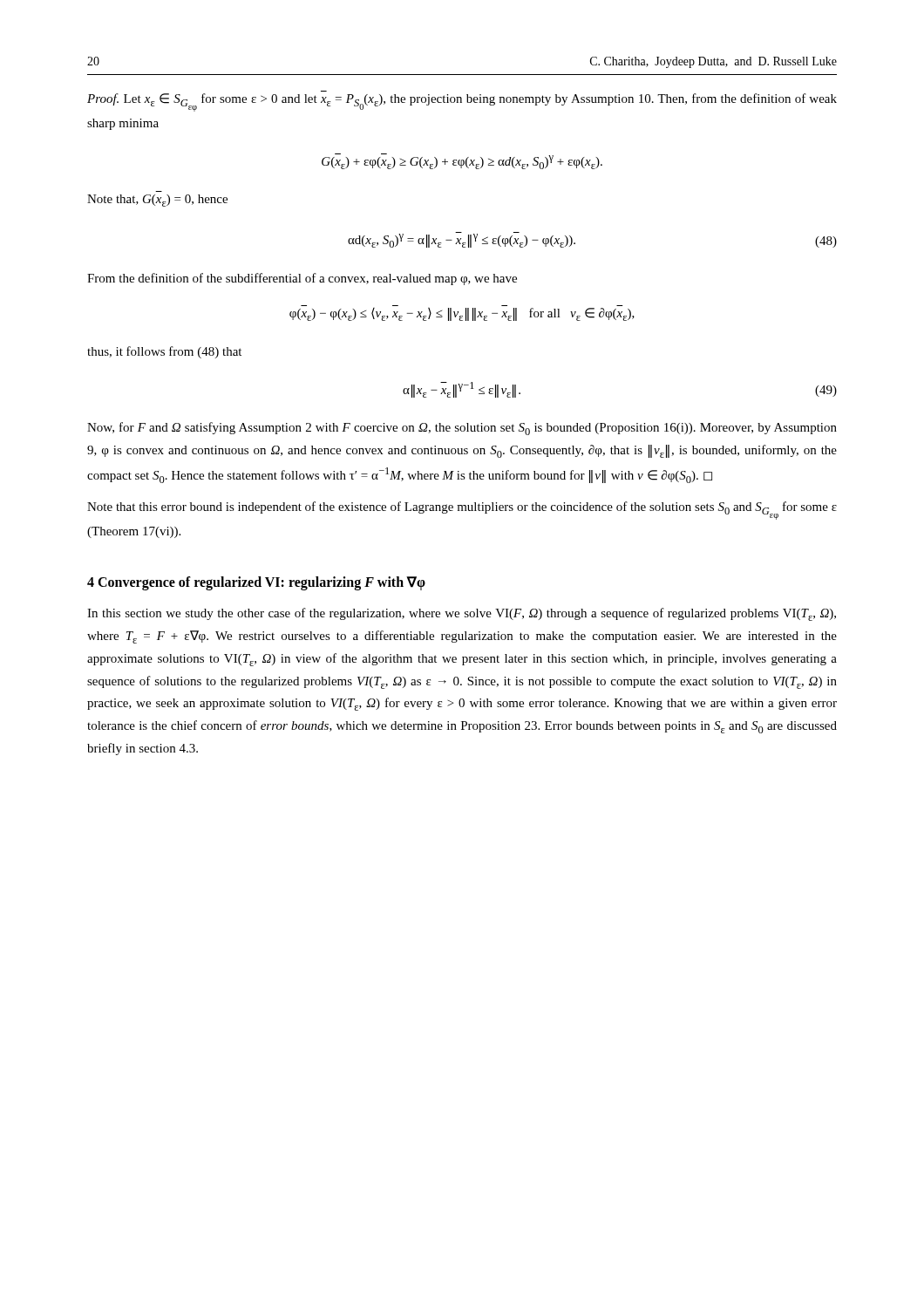Find the element starting "α‖xε − xε‖γ−1 ≤ ε‖vε‖. (49)"
The width and height of the screenshot is (924, 1308).
[460, 389]
